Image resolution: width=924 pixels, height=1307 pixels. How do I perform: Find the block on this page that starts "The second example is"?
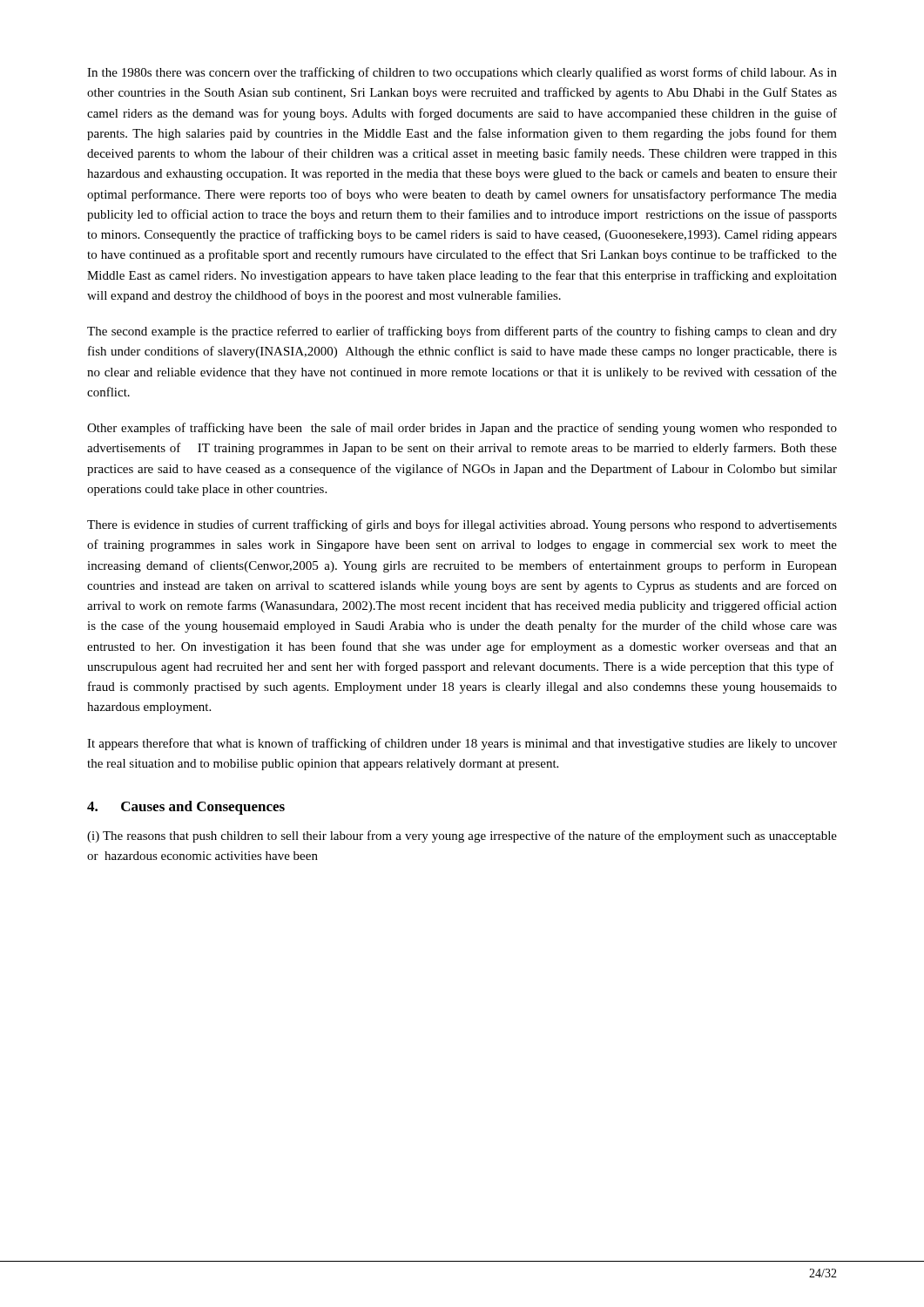pyautogui.click(x=462, y=362)
